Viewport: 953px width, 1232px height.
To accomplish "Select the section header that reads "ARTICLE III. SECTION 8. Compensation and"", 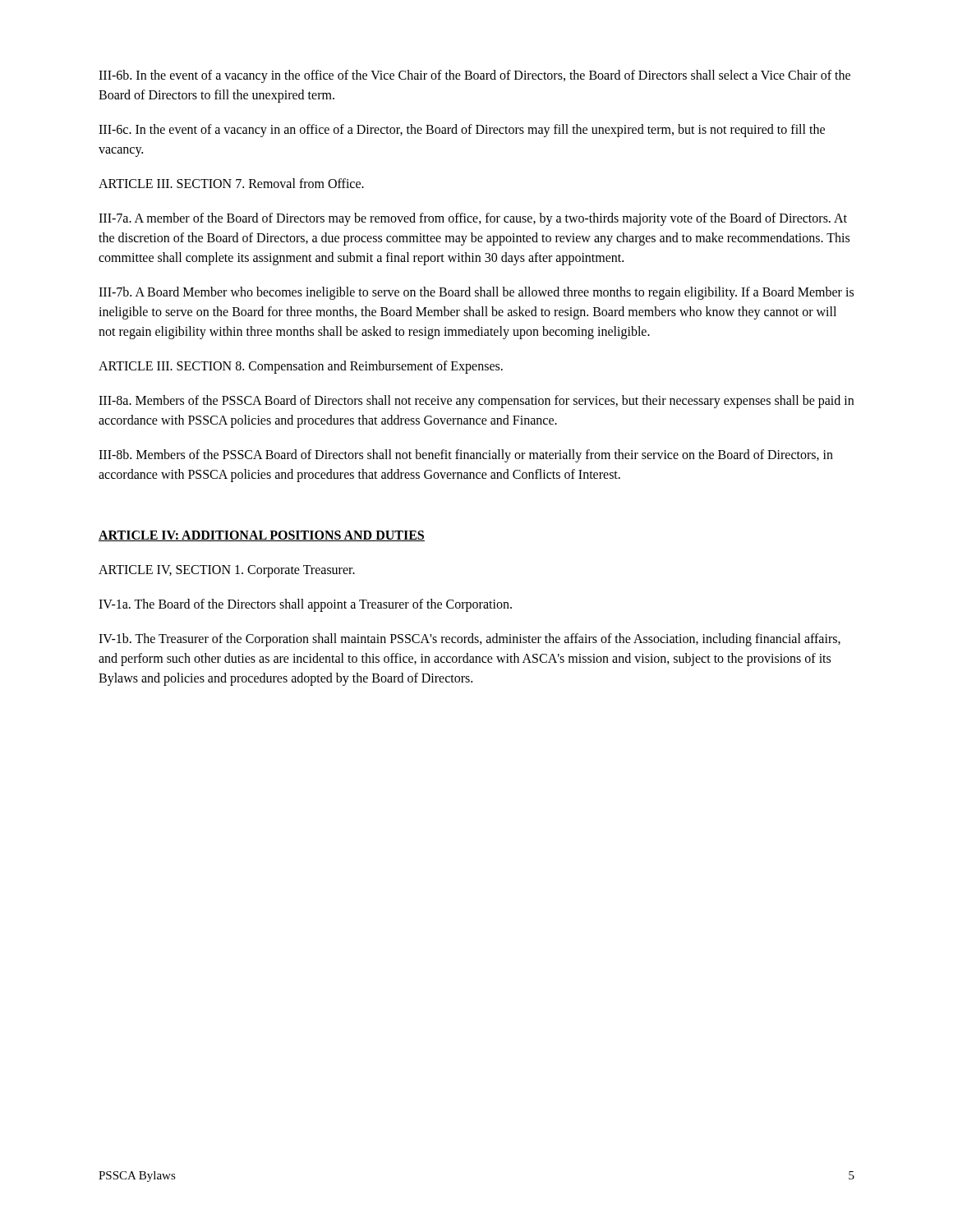I will click(301, 366).
